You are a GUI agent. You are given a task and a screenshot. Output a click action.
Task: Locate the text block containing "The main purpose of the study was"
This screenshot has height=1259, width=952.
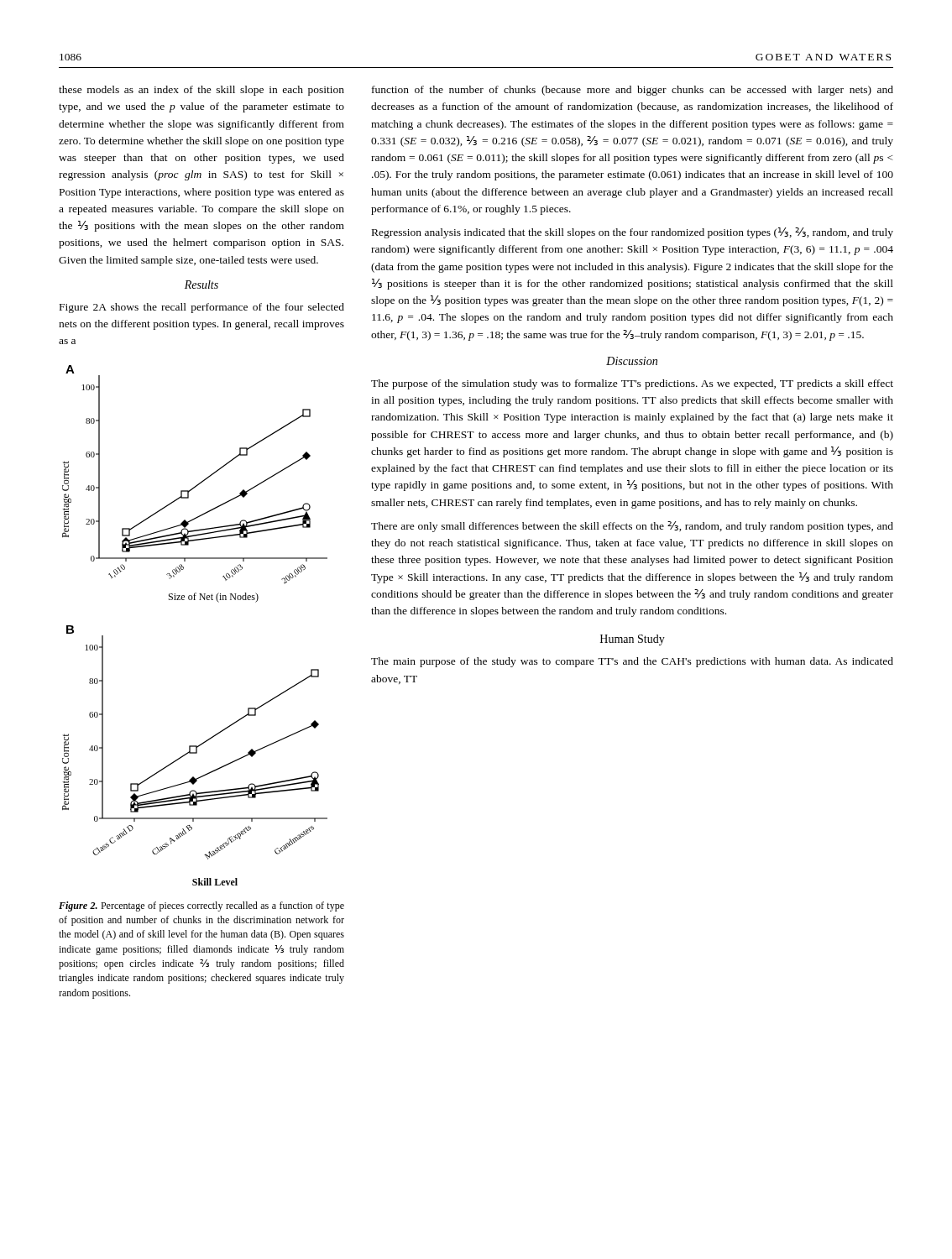click(x=632, y=670)
